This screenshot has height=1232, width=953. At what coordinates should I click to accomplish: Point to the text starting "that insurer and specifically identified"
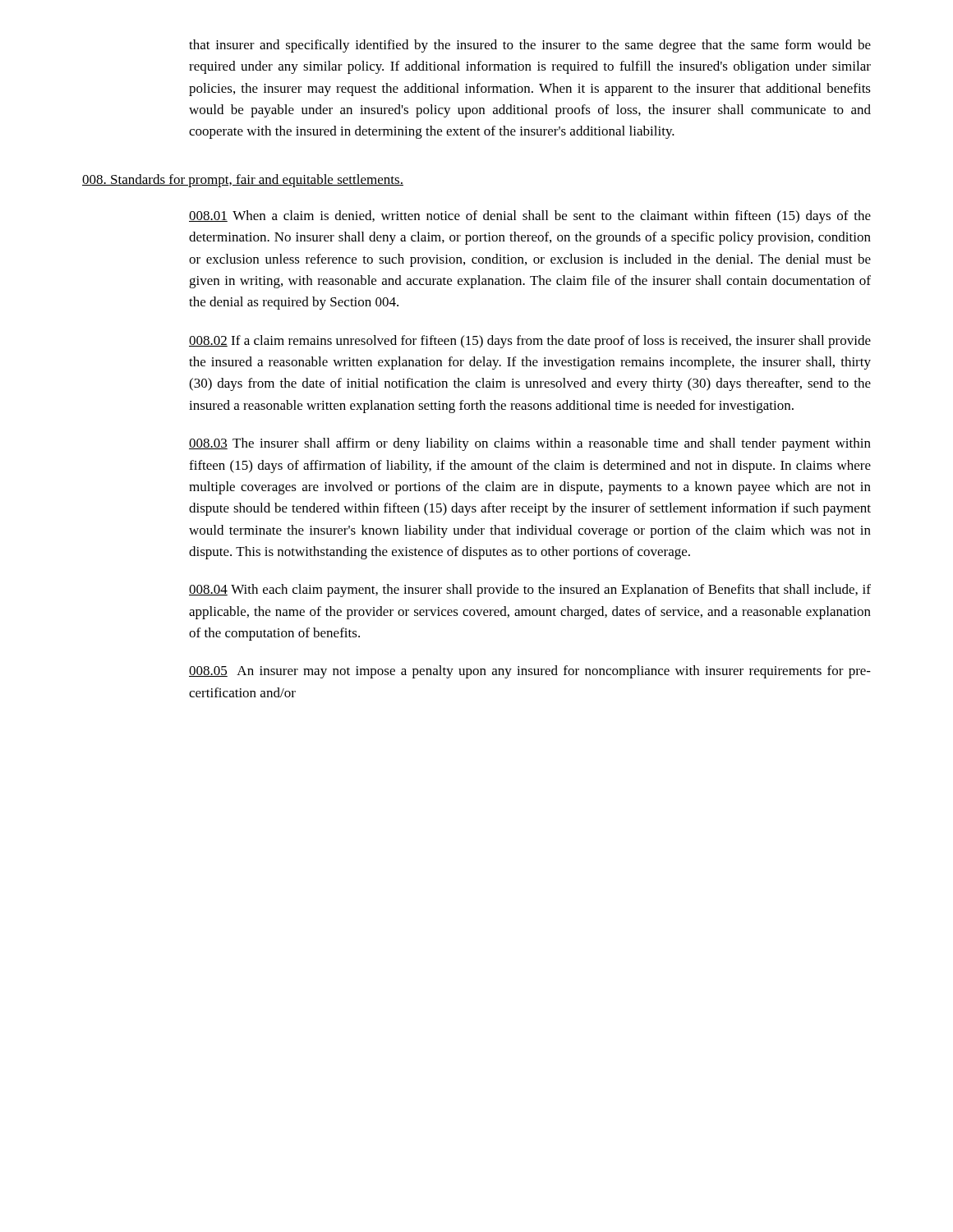click(530, 88)
